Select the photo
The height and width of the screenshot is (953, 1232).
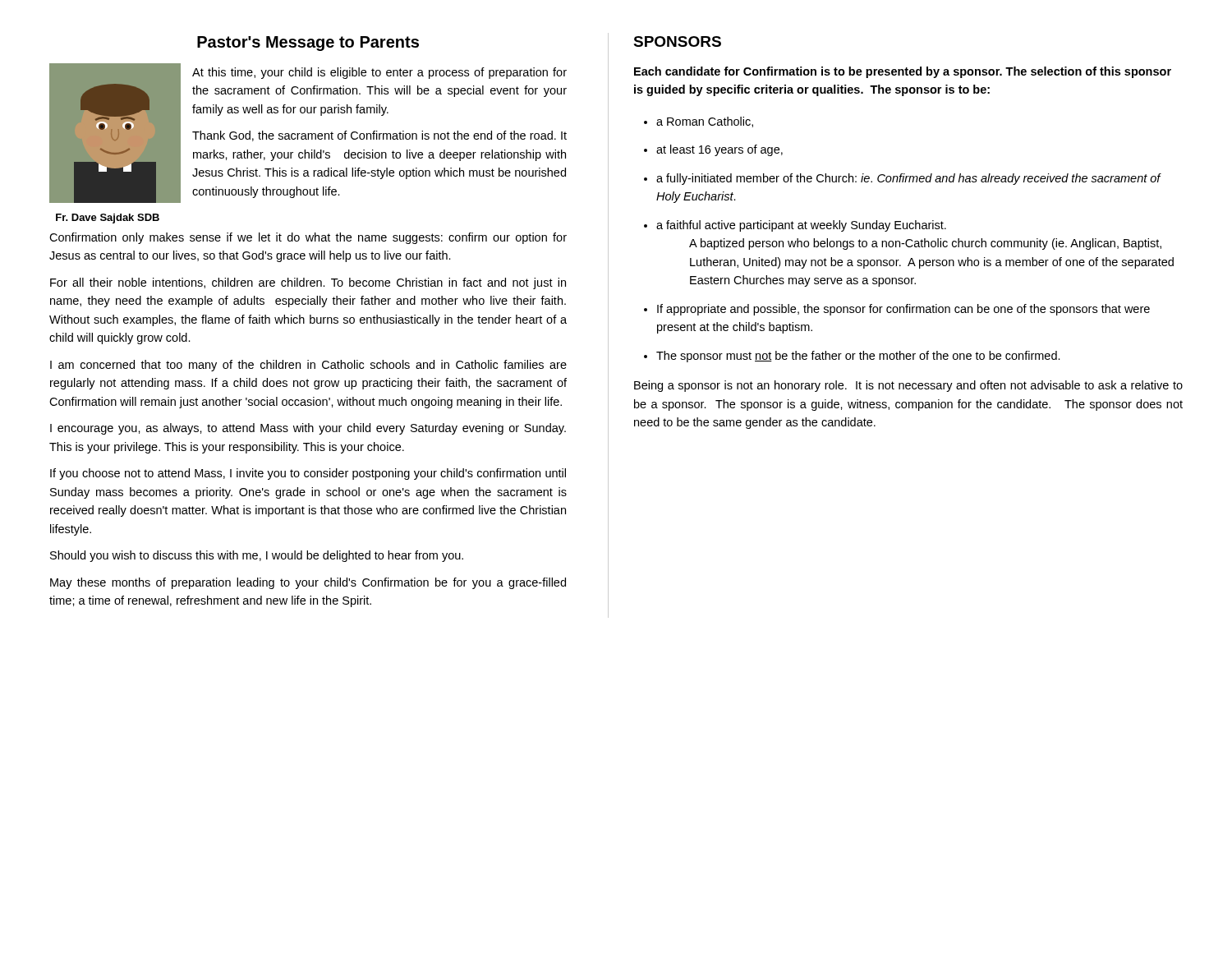(x=115, y=133)
